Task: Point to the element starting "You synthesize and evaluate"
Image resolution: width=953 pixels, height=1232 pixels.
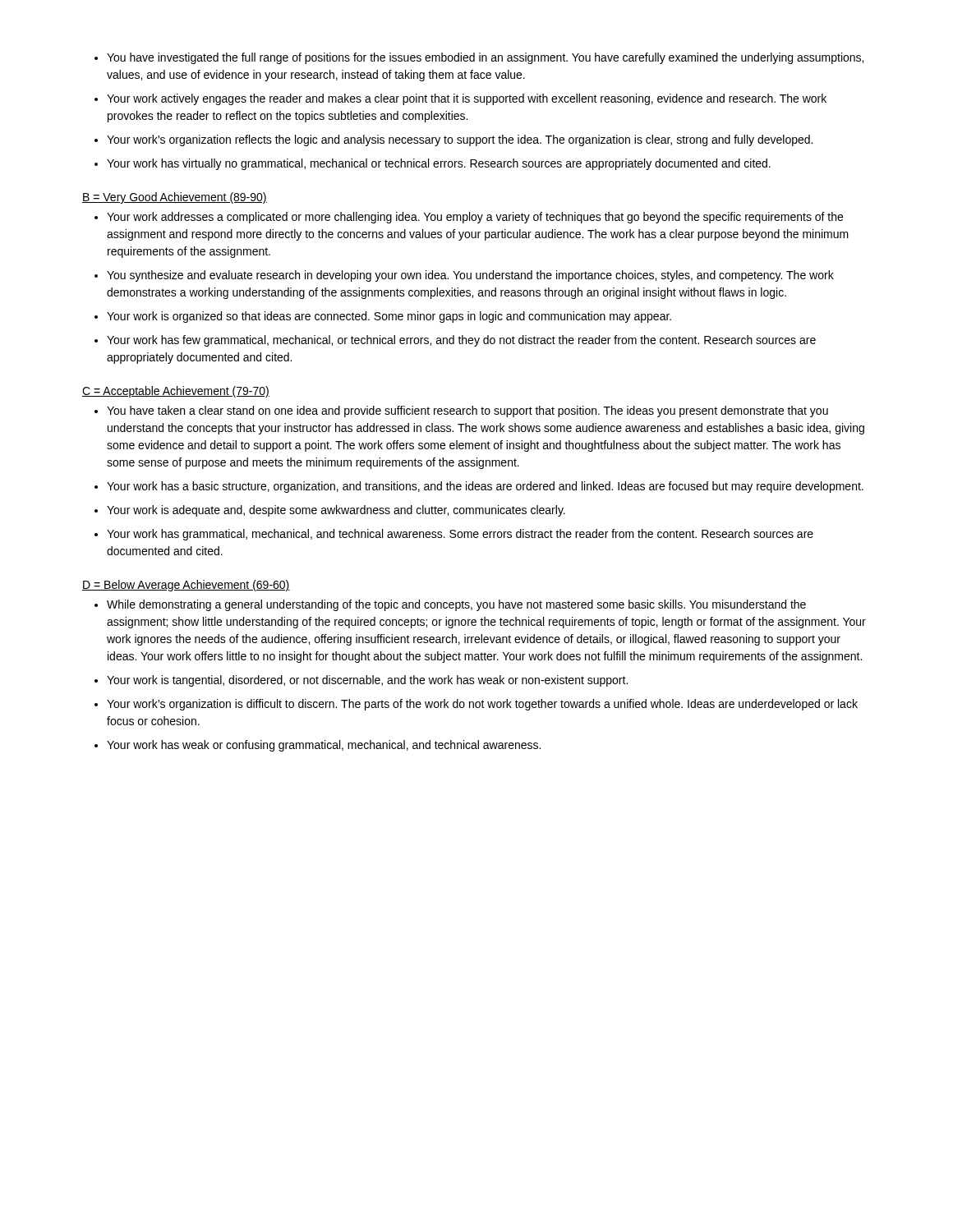Action: (470, 284)
